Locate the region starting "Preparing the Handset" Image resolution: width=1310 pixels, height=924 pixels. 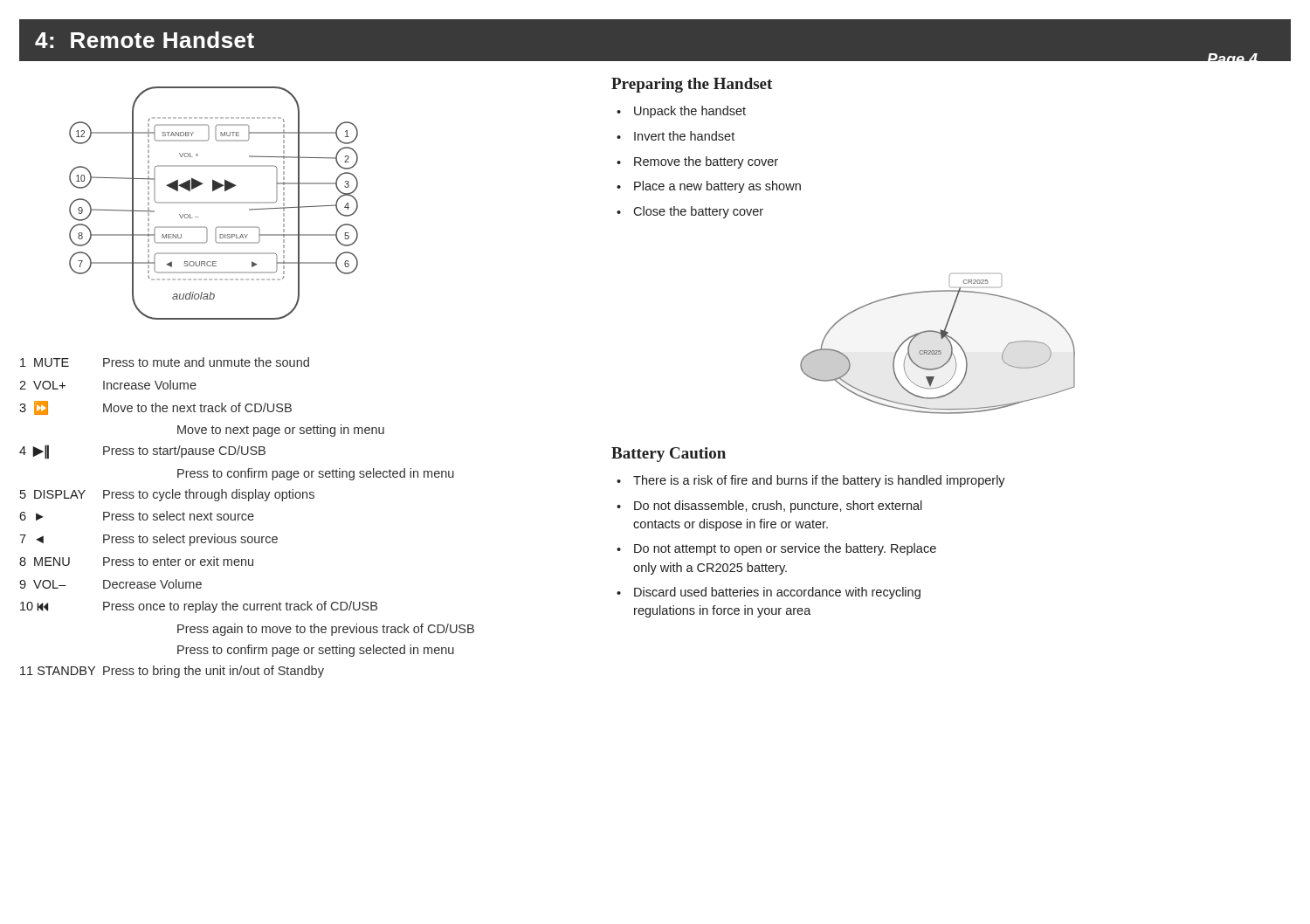click(692, 83)
